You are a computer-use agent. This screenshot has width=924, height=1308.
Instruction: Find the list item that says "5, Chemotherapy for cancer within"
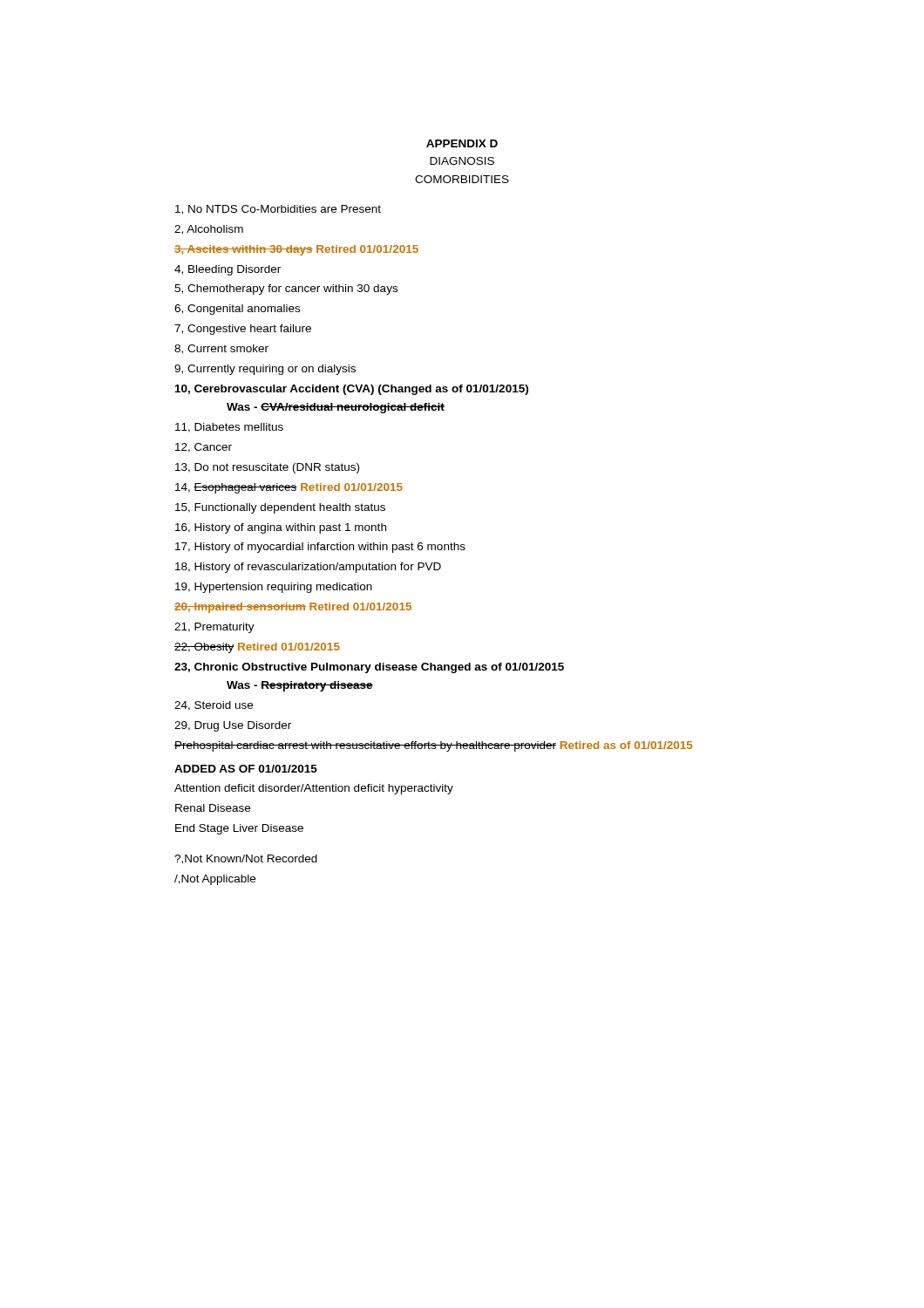286,289
